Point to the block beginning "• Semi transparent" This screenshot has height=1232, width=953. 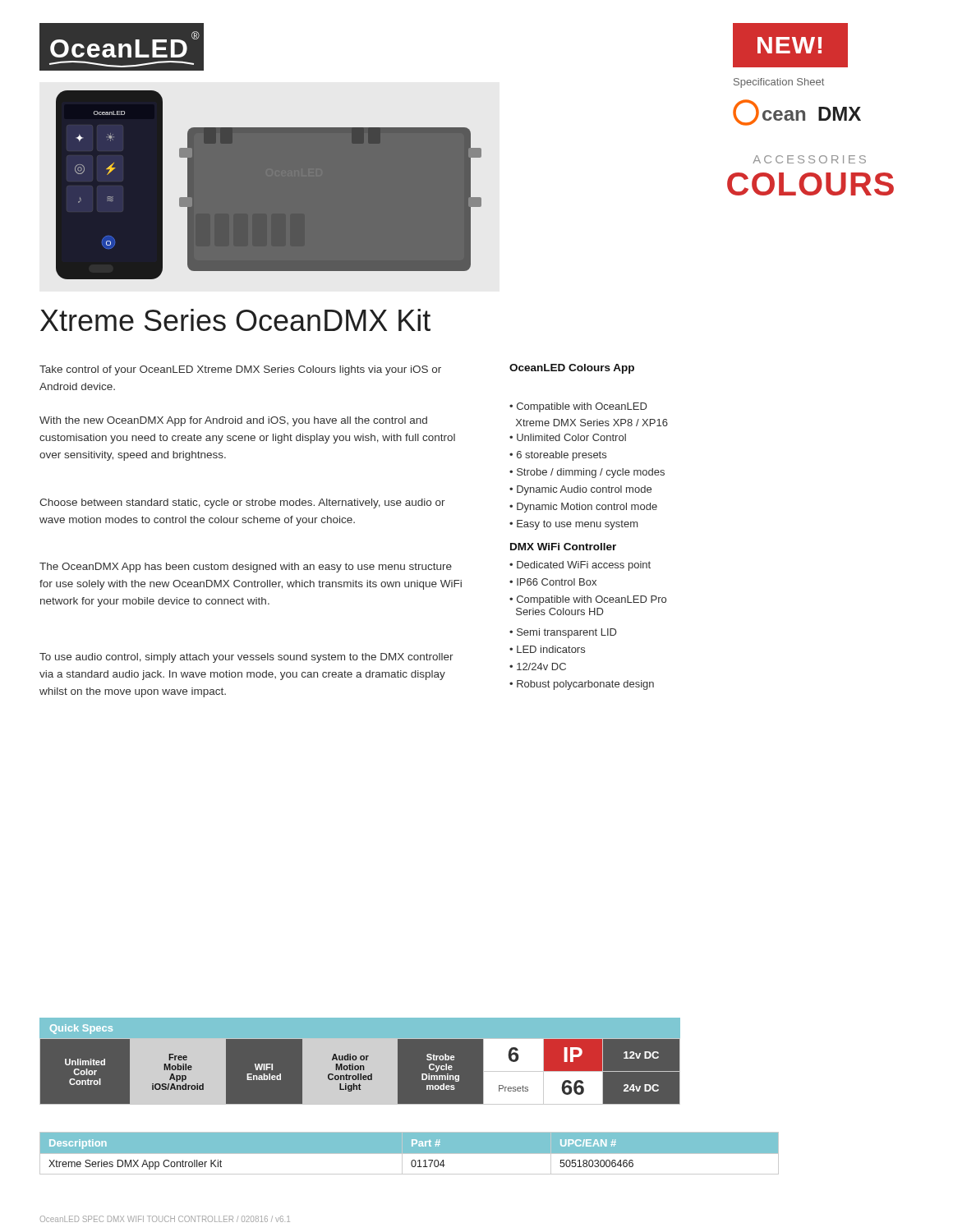(x=563, y=632)
